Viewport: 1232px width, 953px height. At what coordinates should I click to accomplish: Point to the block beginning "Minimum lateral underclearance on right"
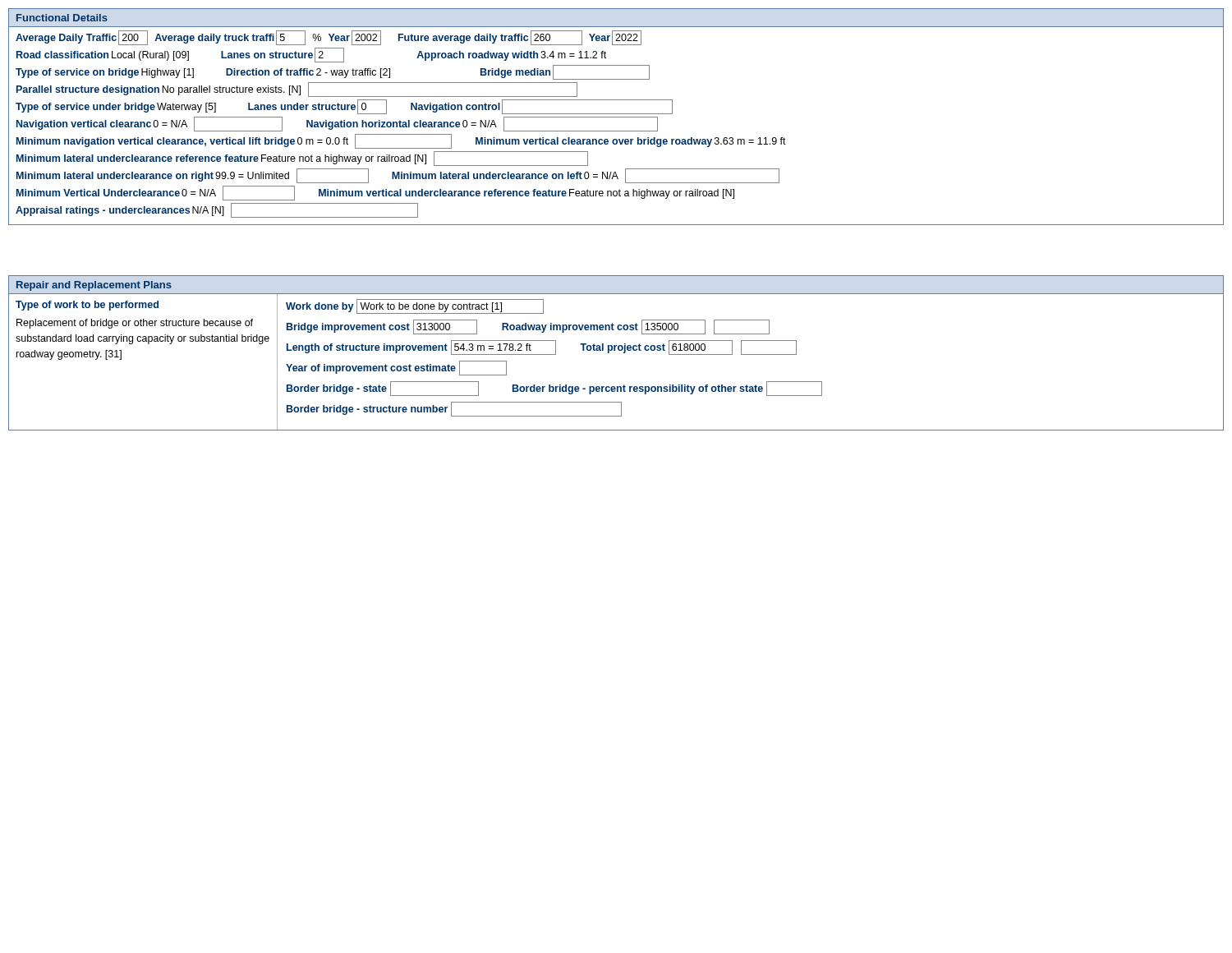[397, 176]
